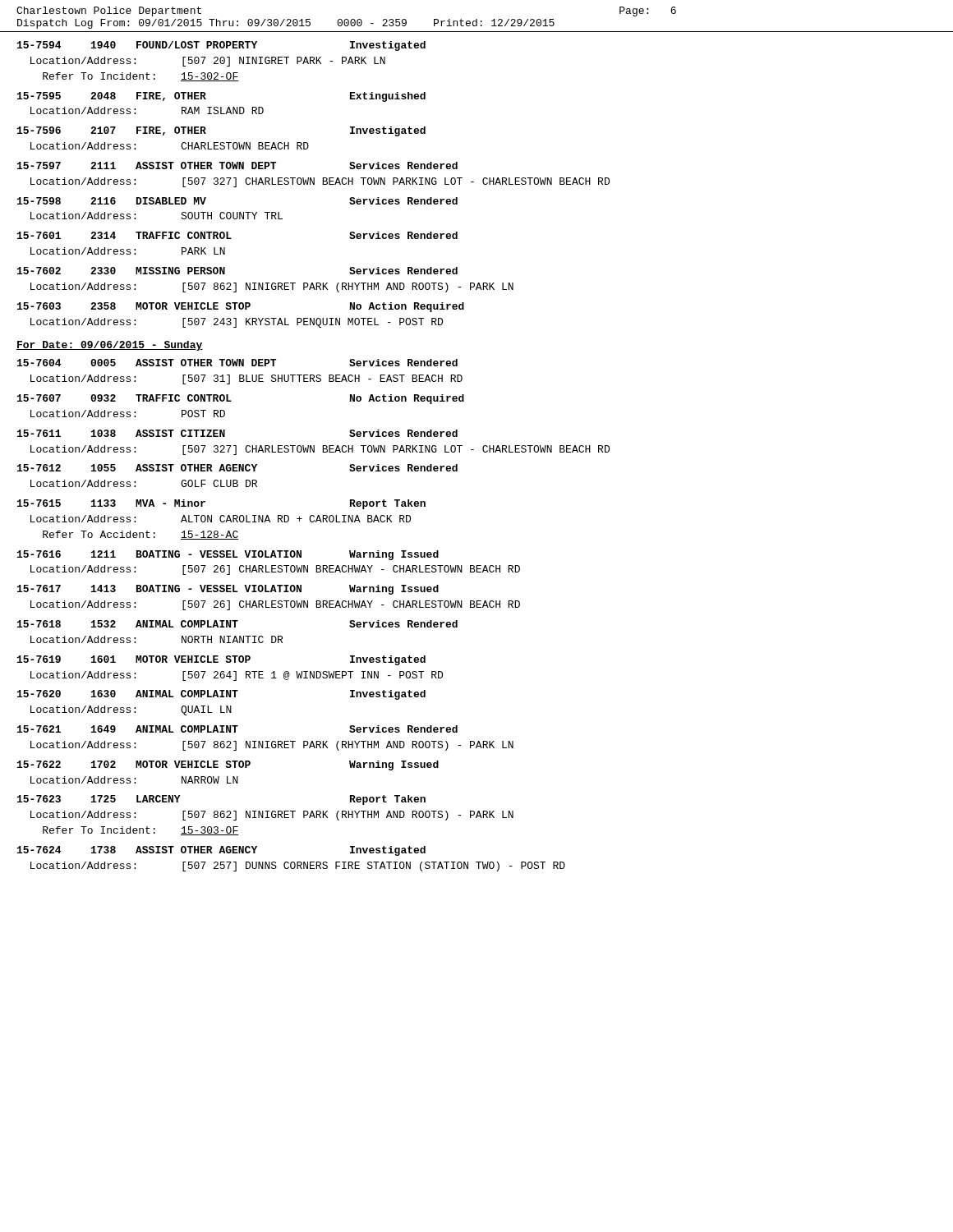This screenshot has width=953, height=1232.
Task: Find the block on this page that starts "15-7624 1738 ASSIST OTHER AGENCY"
Action: pyautogui.click(x=476, y=859)
